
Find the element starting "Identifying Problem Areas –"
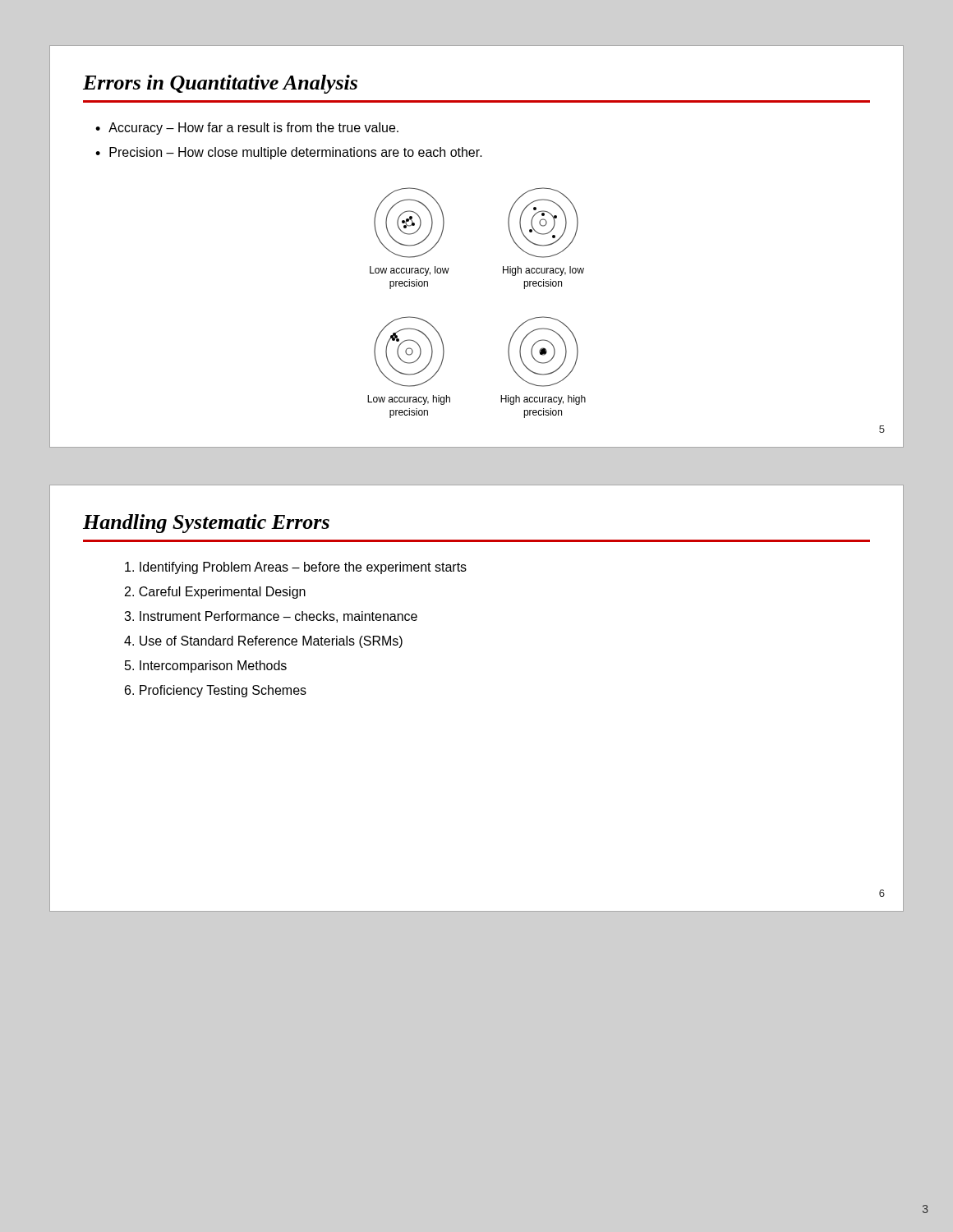295,567
